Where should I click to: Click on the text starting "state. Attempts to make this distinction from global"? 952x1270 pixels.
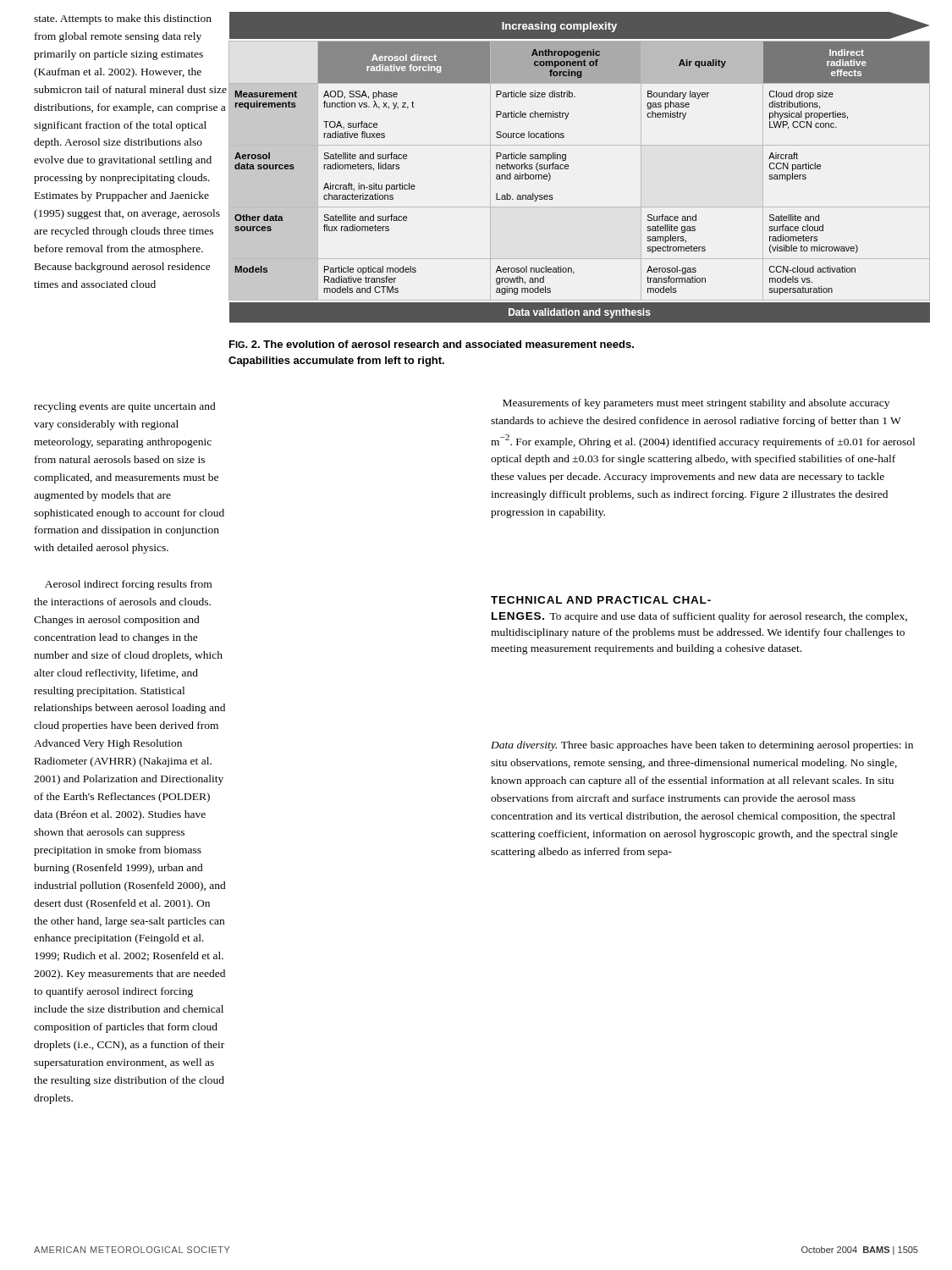(x=130, y=151)
